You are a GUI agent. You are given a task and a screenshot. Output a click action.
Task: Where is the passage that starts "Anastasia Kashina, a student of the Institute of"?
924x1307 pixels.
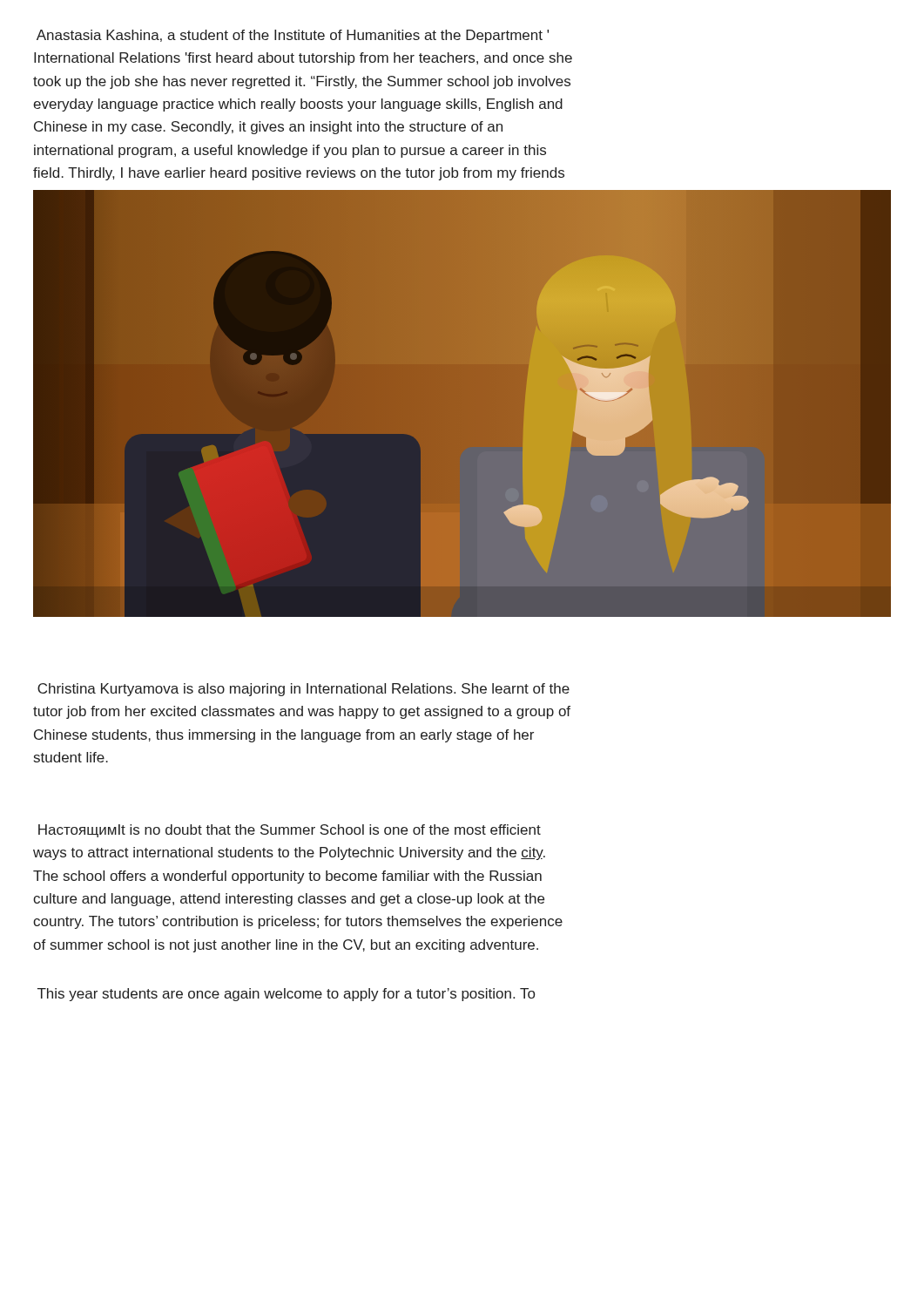303,127
